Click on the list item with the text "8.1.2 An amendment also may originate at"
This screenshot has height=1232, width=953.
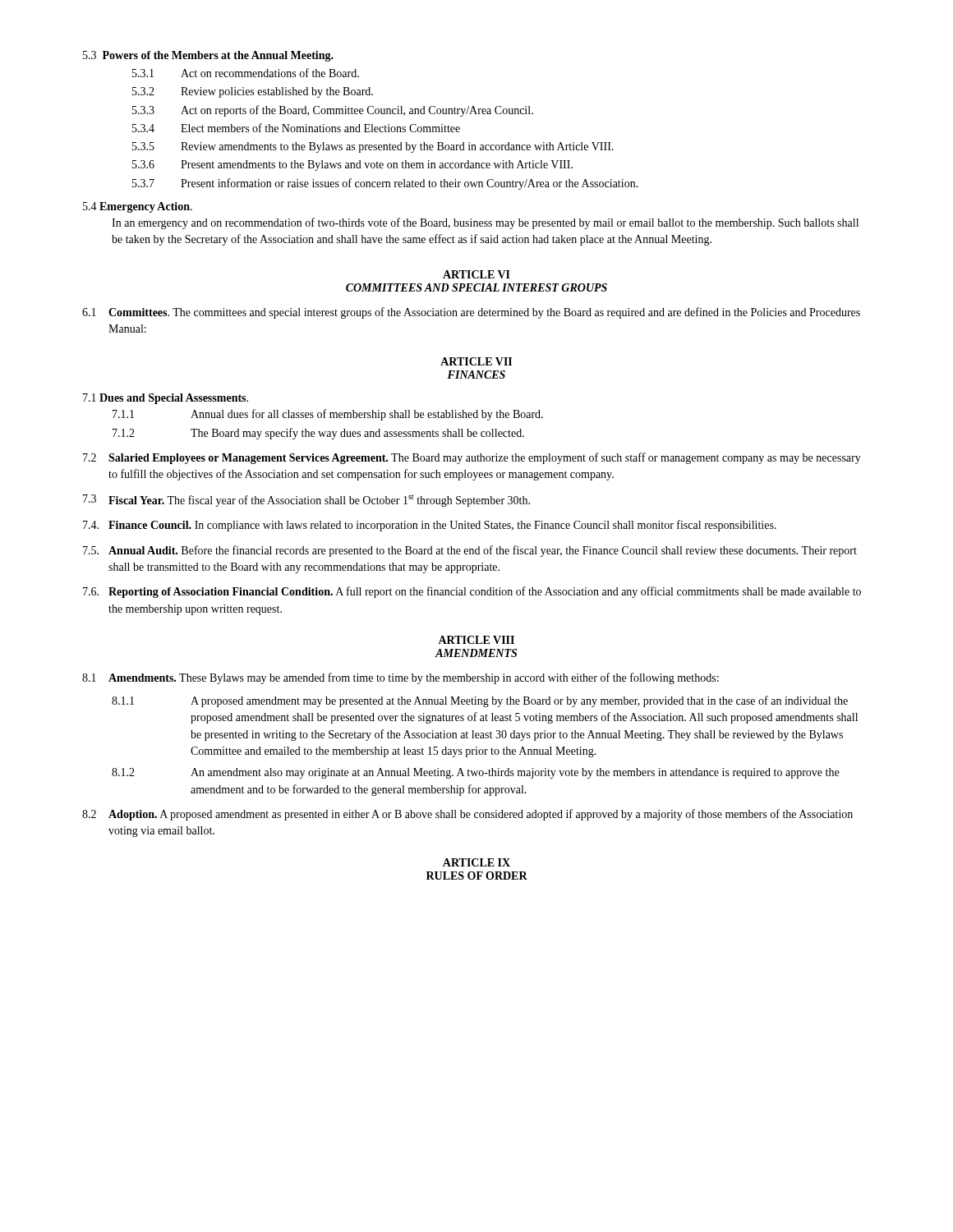[491, 782]
